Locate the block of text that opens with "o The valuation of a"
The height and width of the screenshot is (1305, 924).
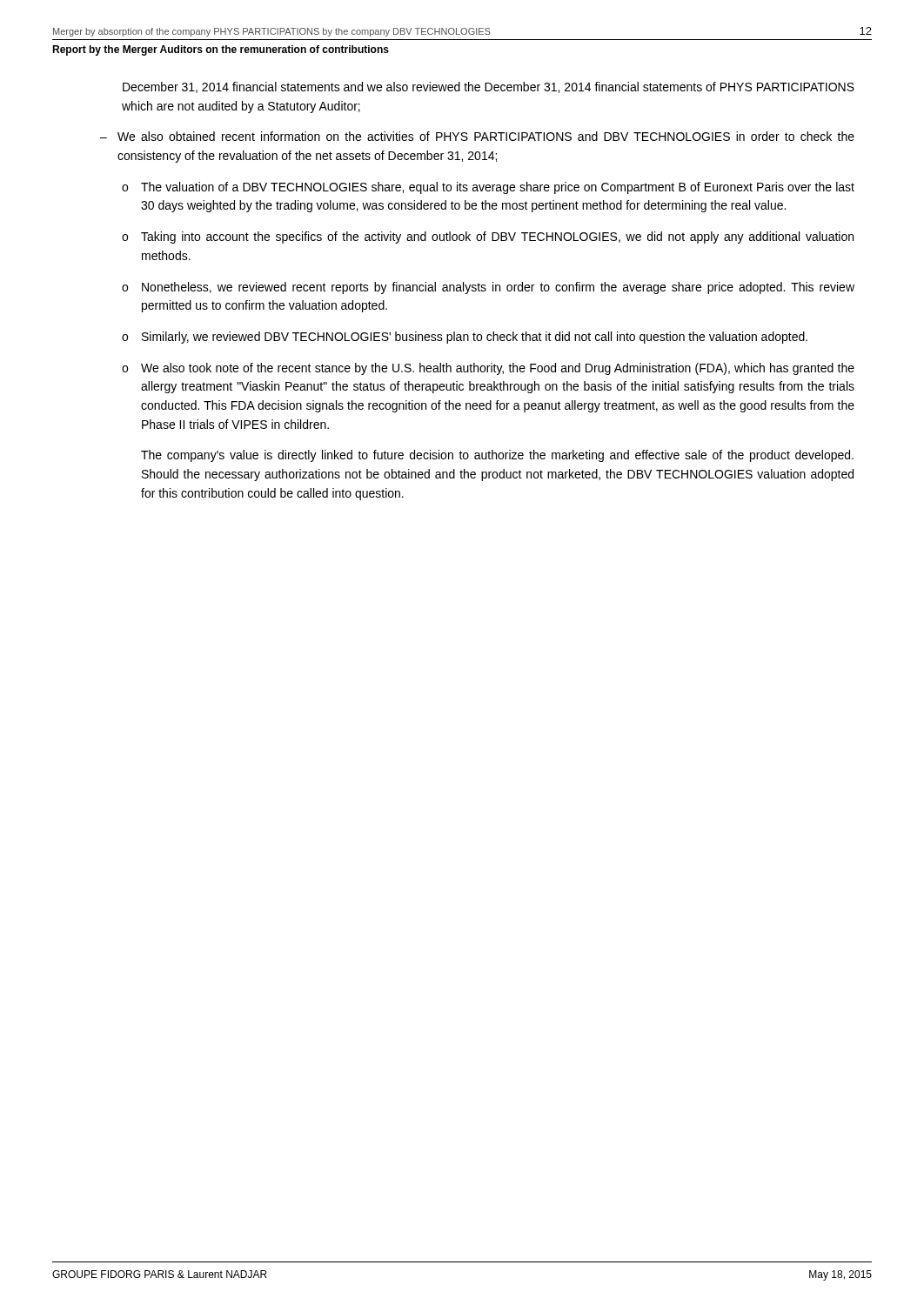(488, 197)
